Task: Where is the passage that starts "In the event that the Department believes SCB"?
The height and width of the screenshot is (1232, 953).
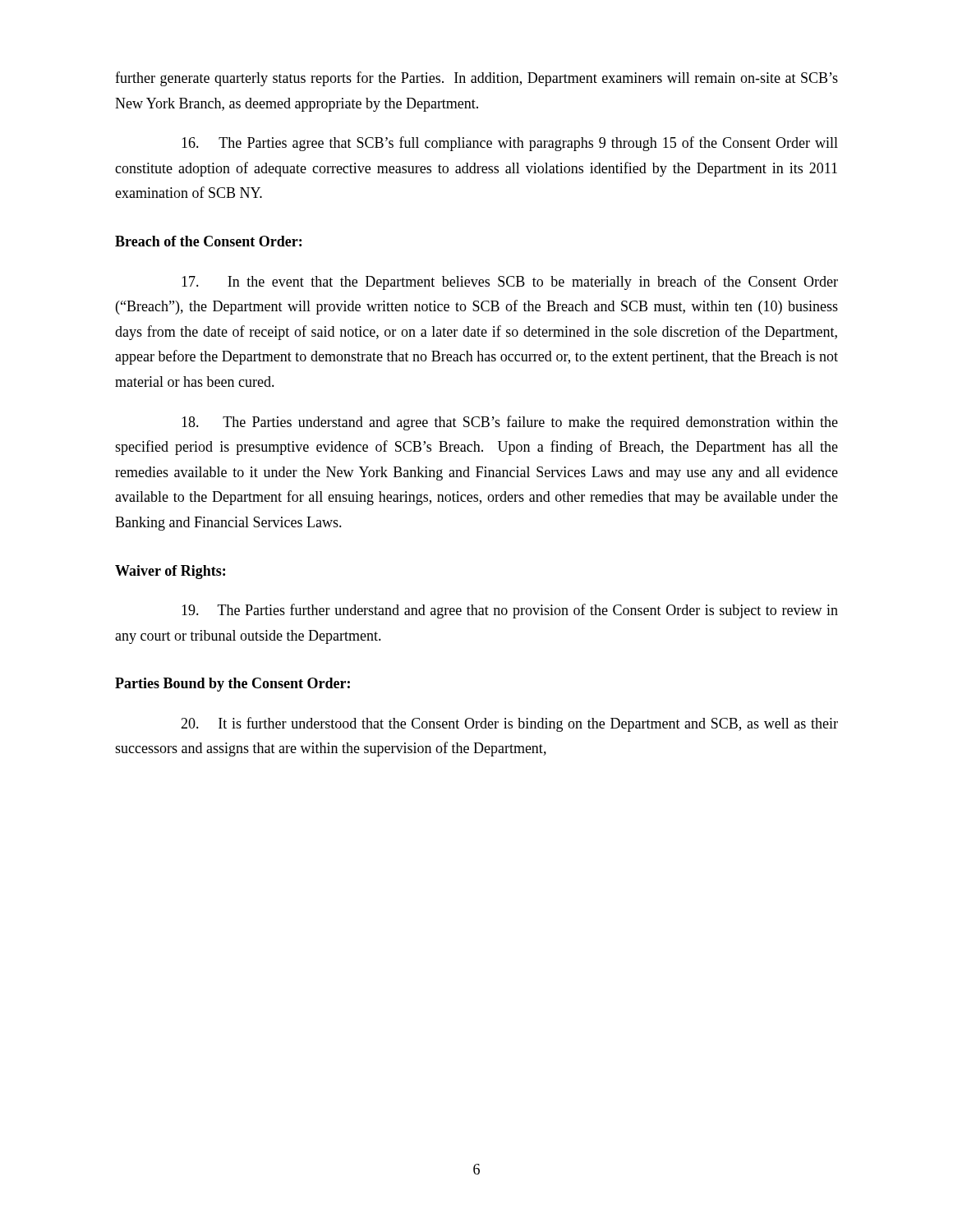Action: pos(476,332)
